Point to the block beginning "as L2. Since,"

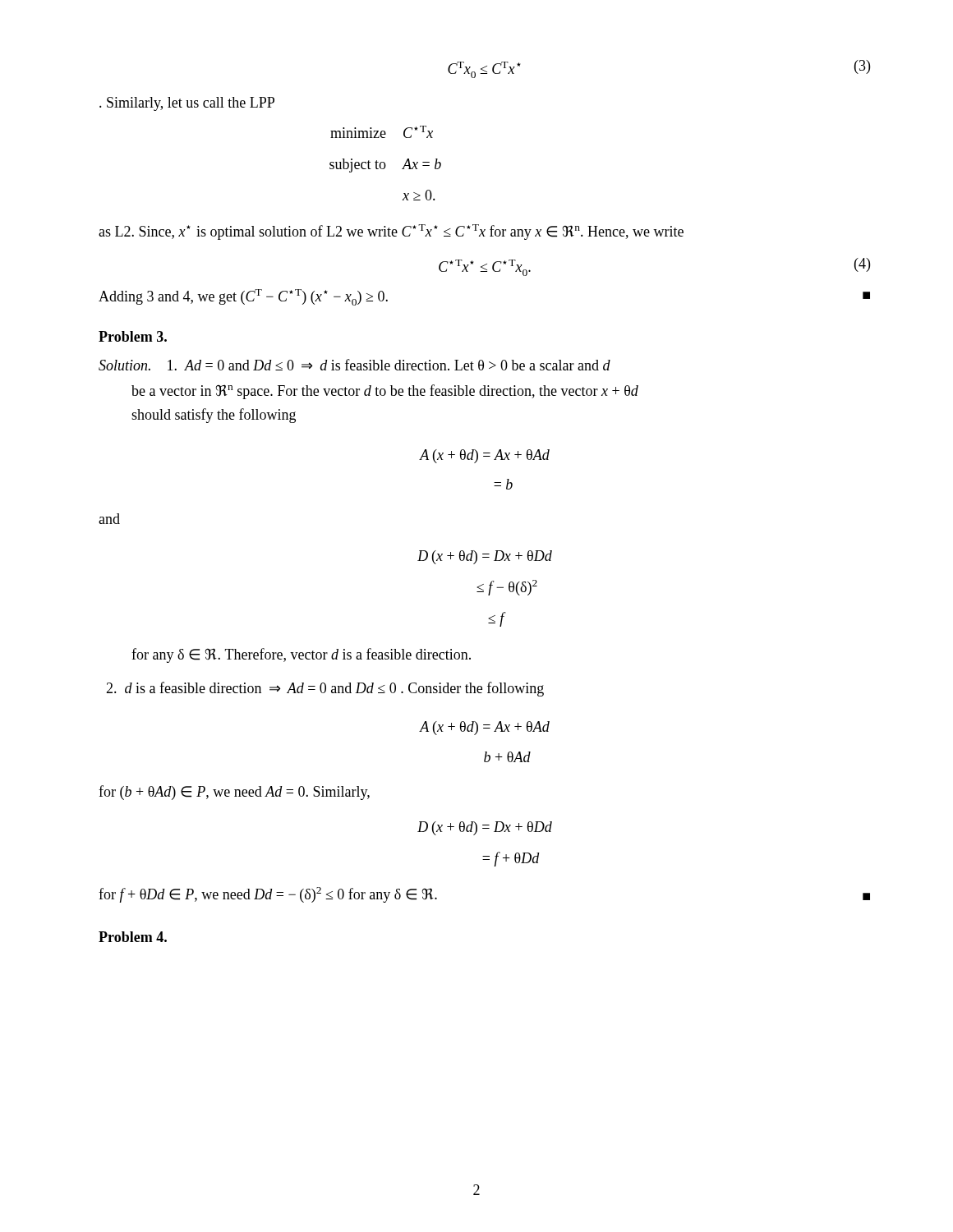pos(391,230)
